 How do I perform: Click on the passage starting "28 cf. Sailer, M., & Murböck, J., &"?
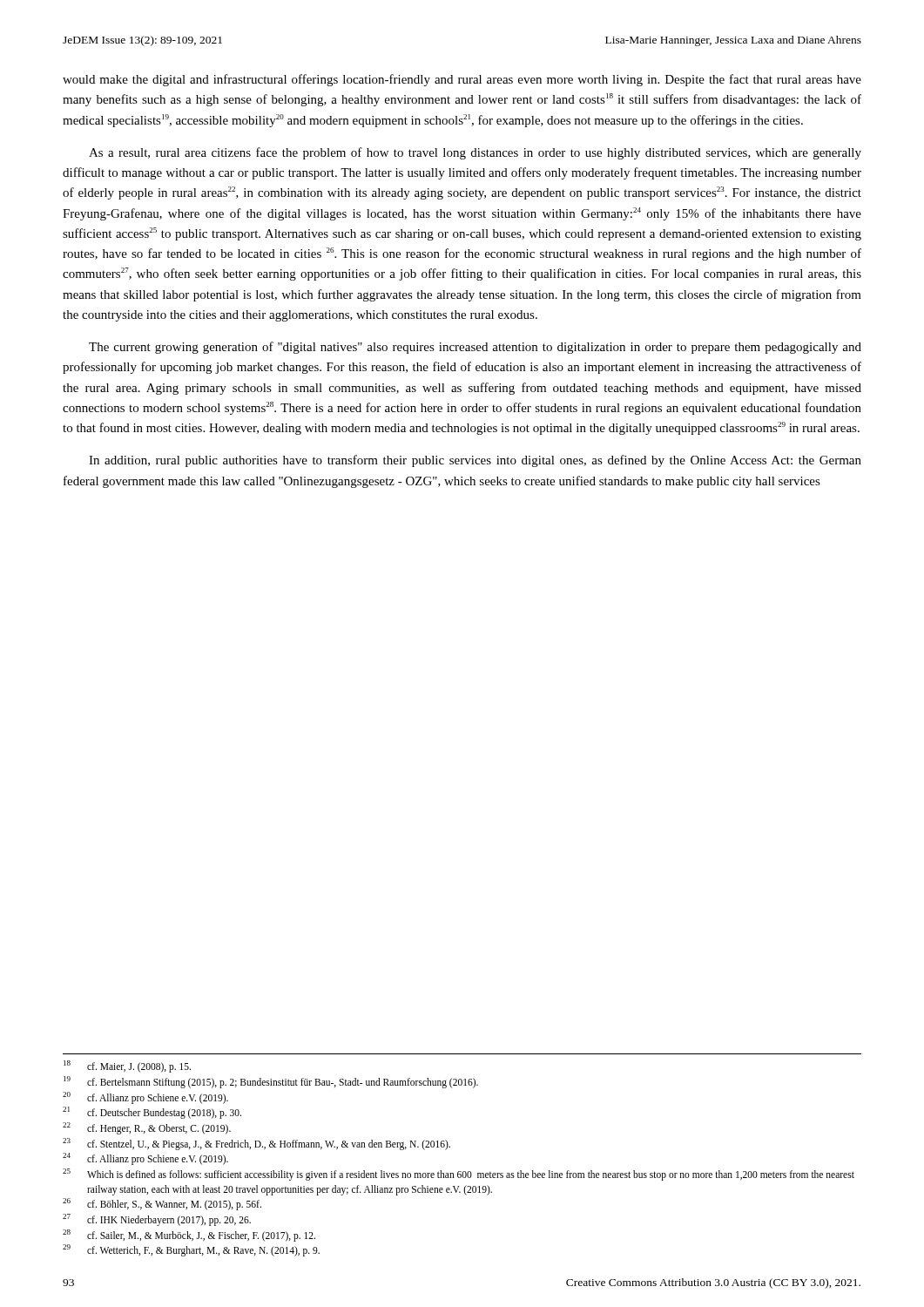pyautogui.click(x=189, y=1236)
